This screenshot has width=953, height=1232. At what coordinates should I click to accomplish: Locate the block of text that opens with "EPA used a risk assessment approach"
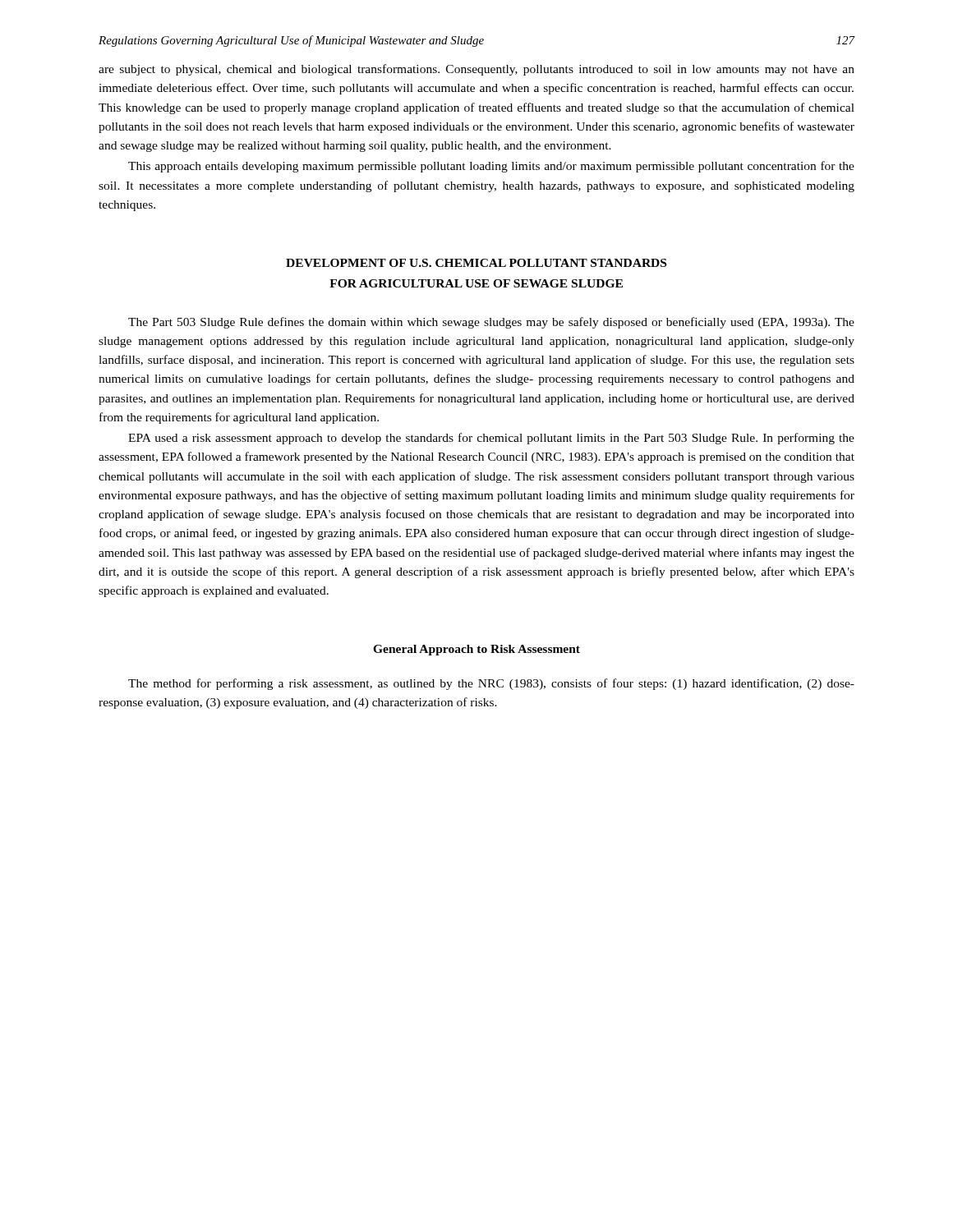click(476, 514)
